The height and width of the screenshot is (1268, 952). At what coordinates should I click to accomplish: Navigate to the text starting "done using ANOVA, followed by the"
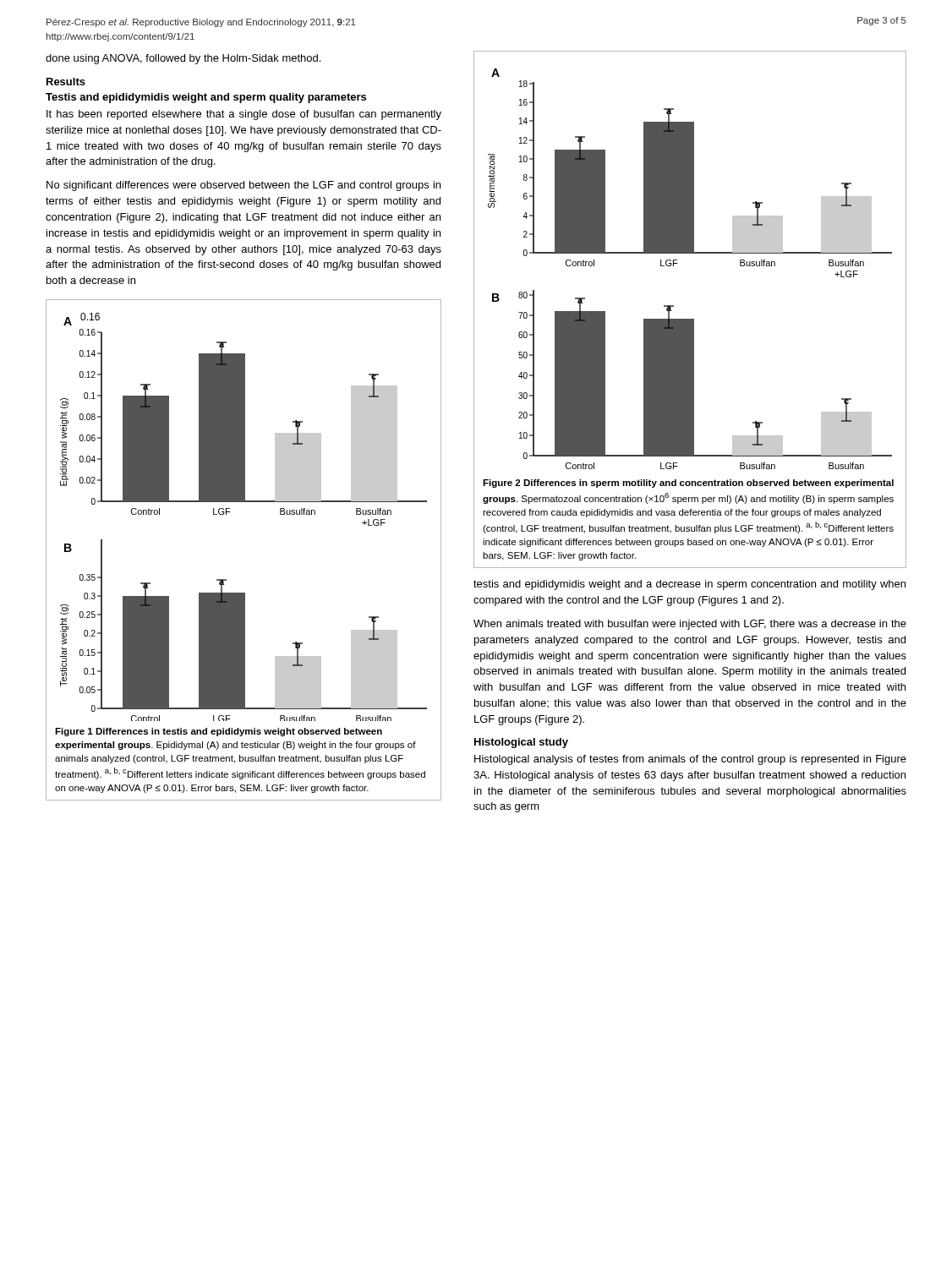coord(184,58)
